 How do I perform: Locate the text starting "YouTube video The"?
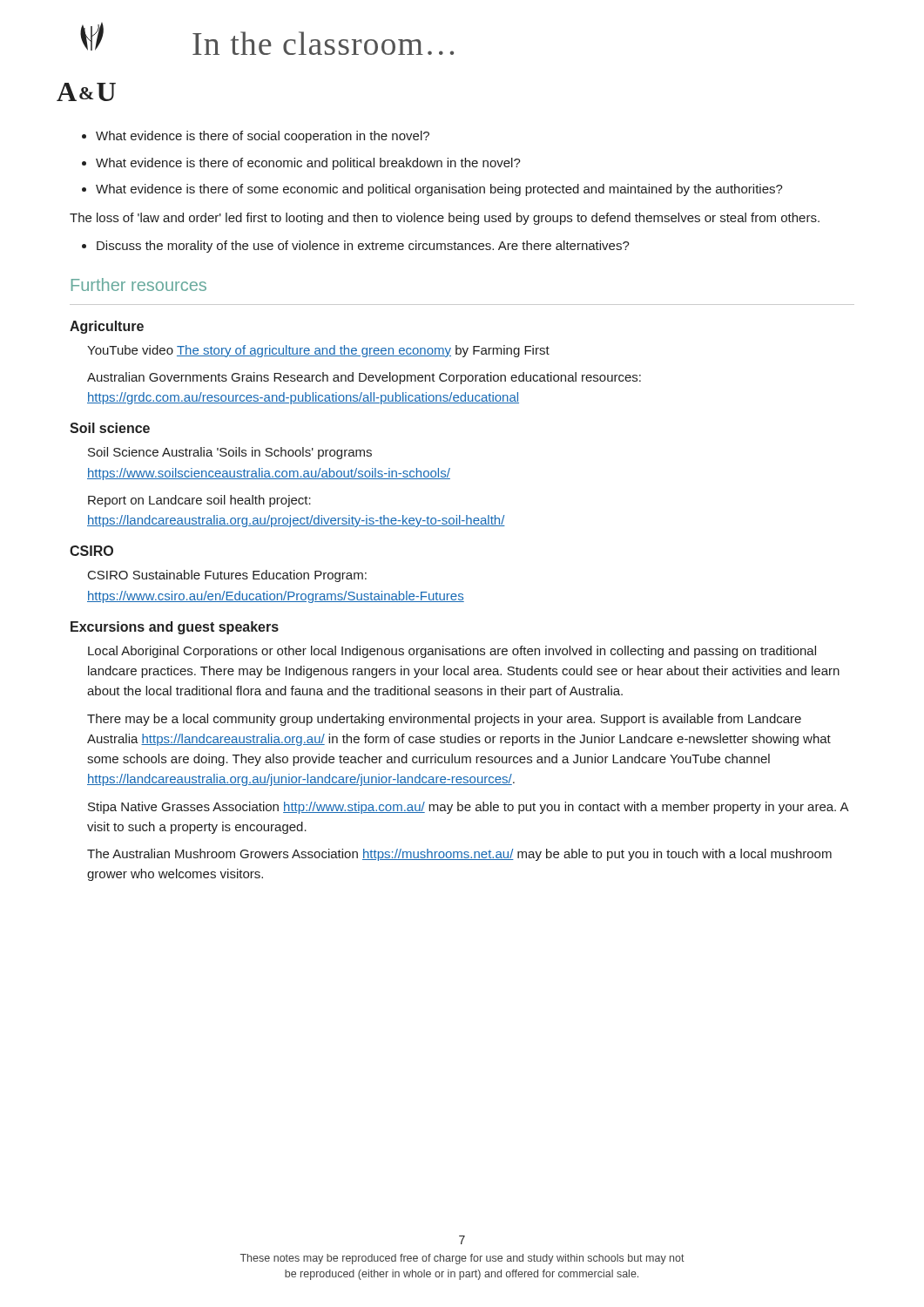pos(318,349)
